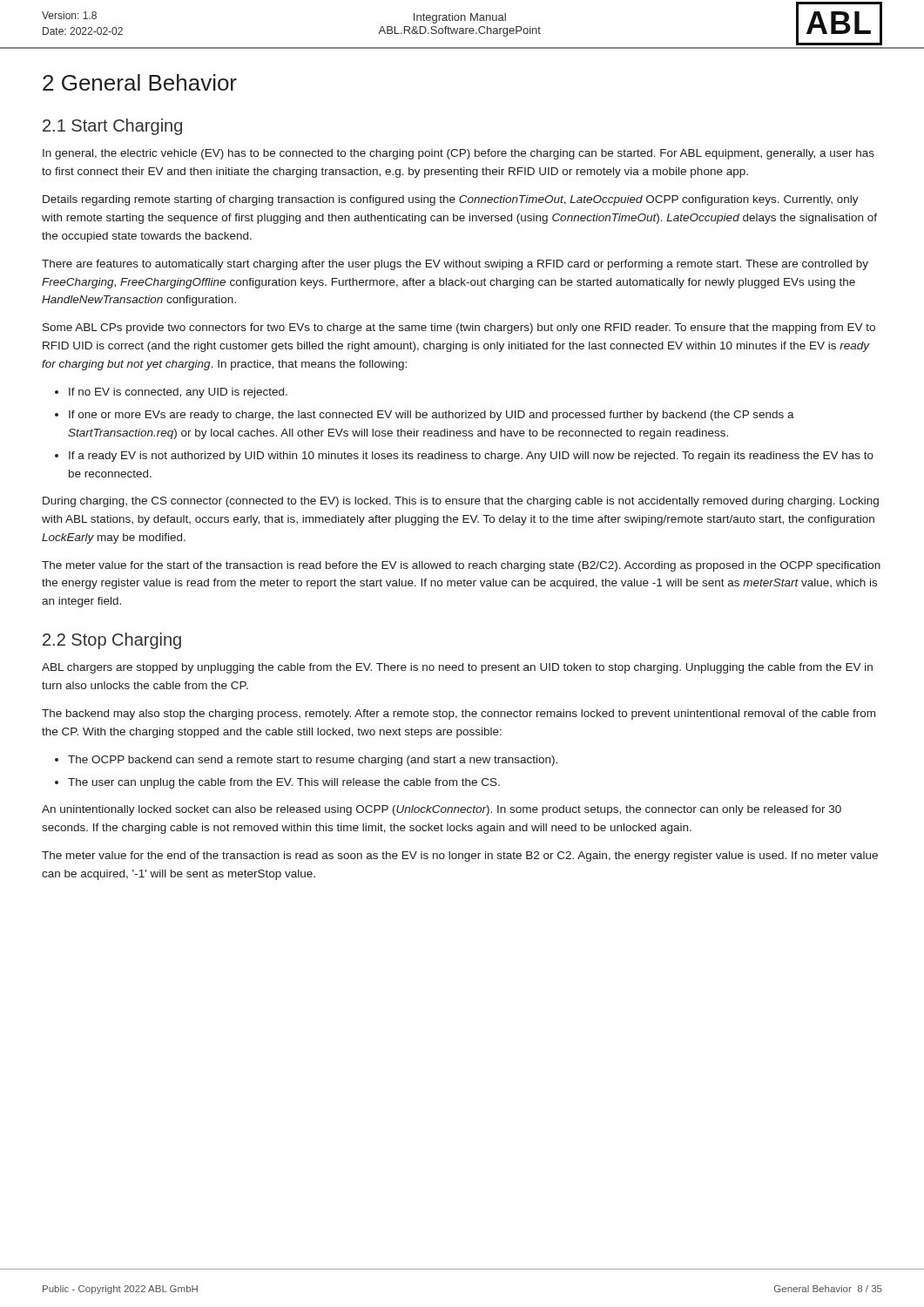Find the block starting "Some ABL CPs provide two connectors for"

459,346
